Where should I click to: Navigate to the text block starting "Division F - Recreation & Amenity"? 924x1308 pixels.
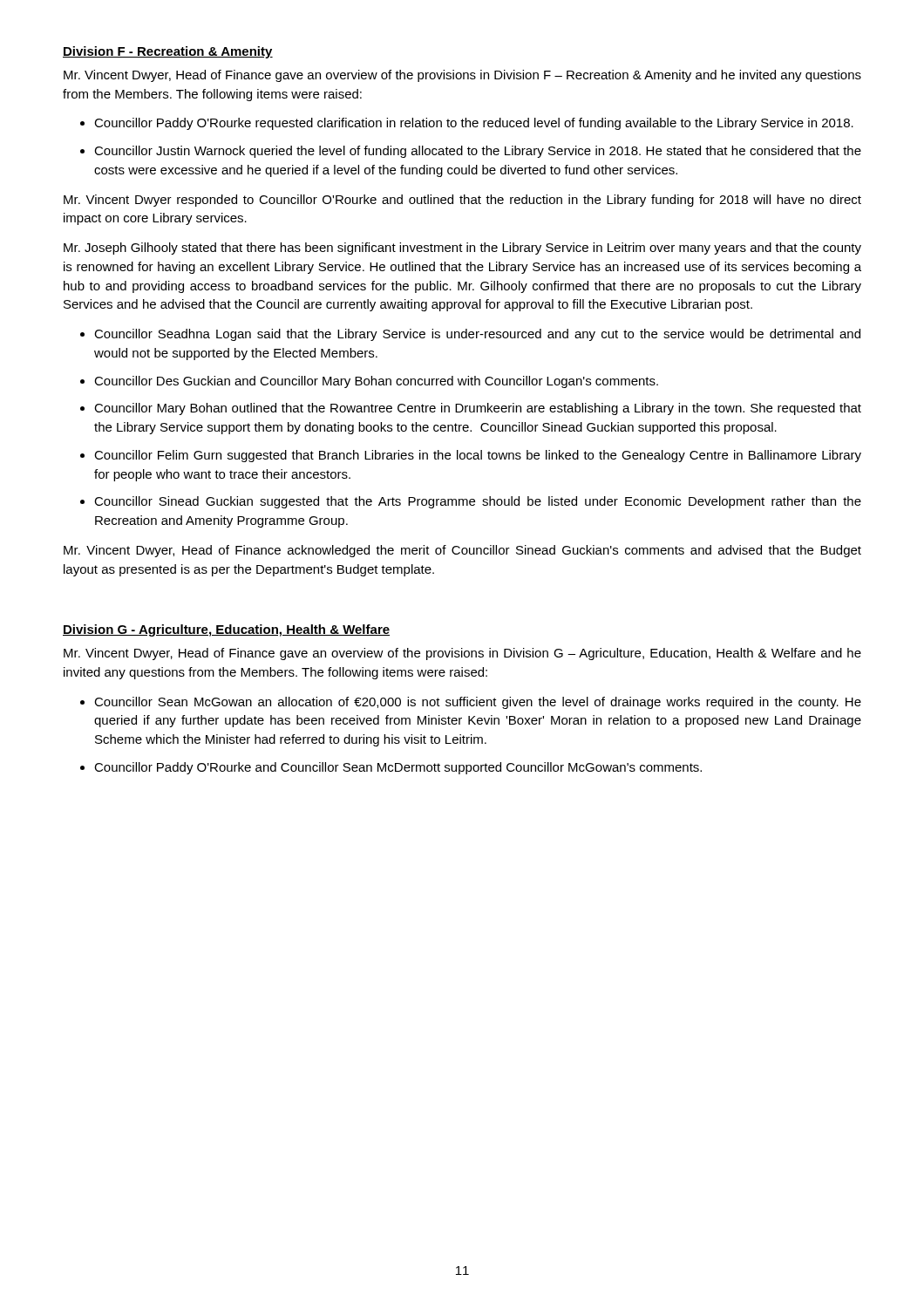(167, 51)
